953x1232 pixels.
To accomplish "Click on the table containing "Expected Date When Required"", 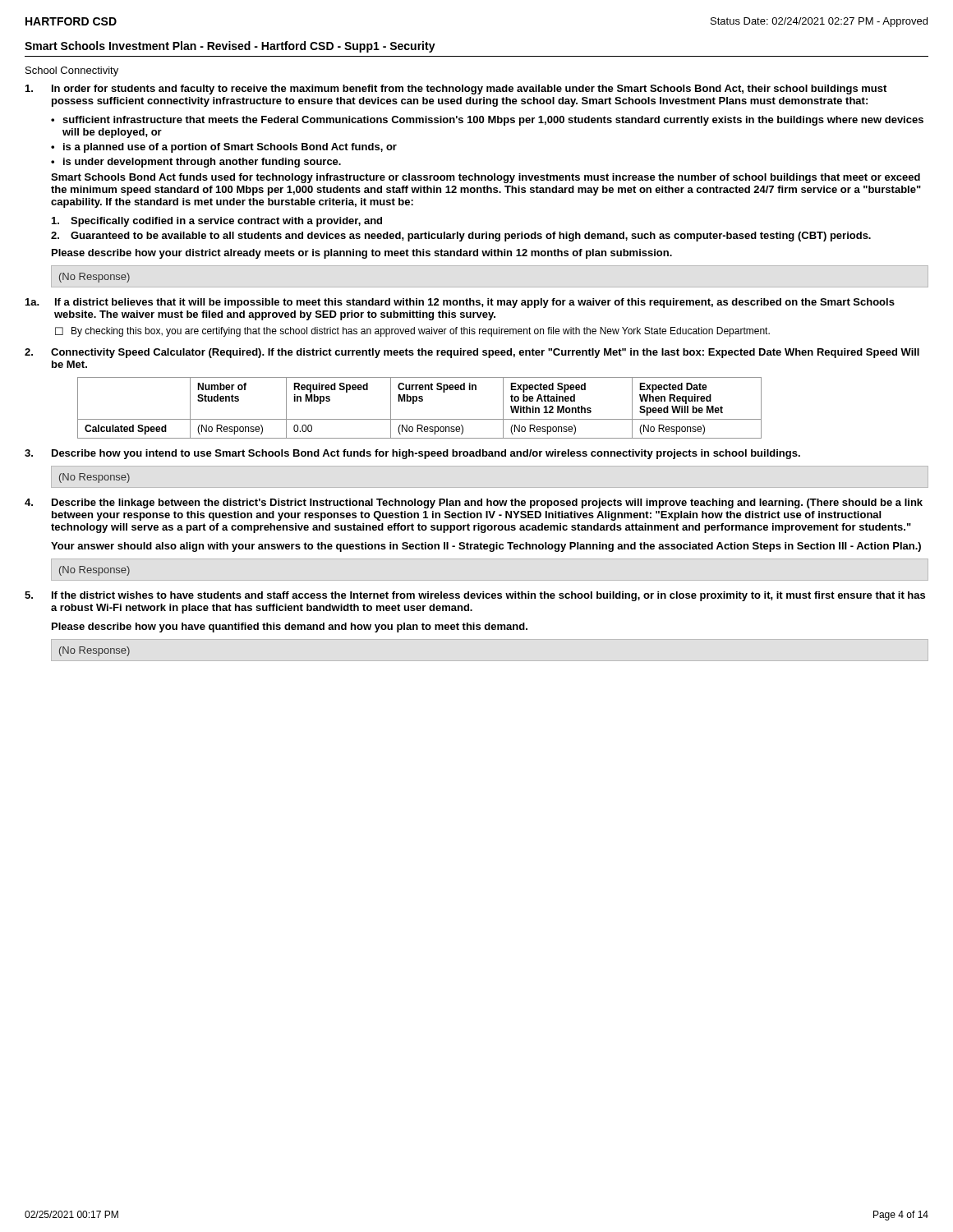I will click(x=490, y=408).
